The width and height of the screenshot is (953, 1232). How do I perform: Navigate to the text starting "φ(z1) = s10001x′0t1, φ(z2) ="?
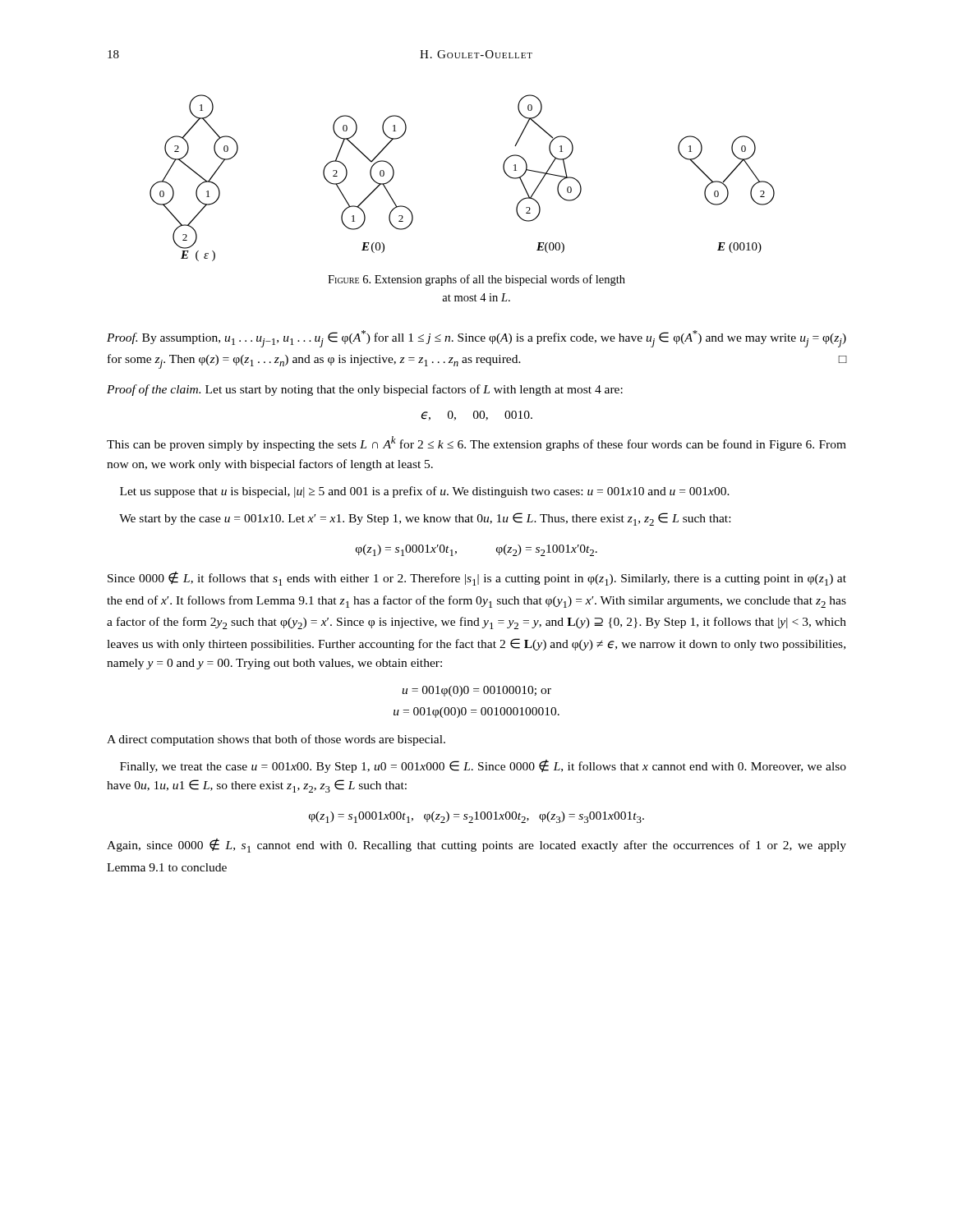tap(407, 552)
